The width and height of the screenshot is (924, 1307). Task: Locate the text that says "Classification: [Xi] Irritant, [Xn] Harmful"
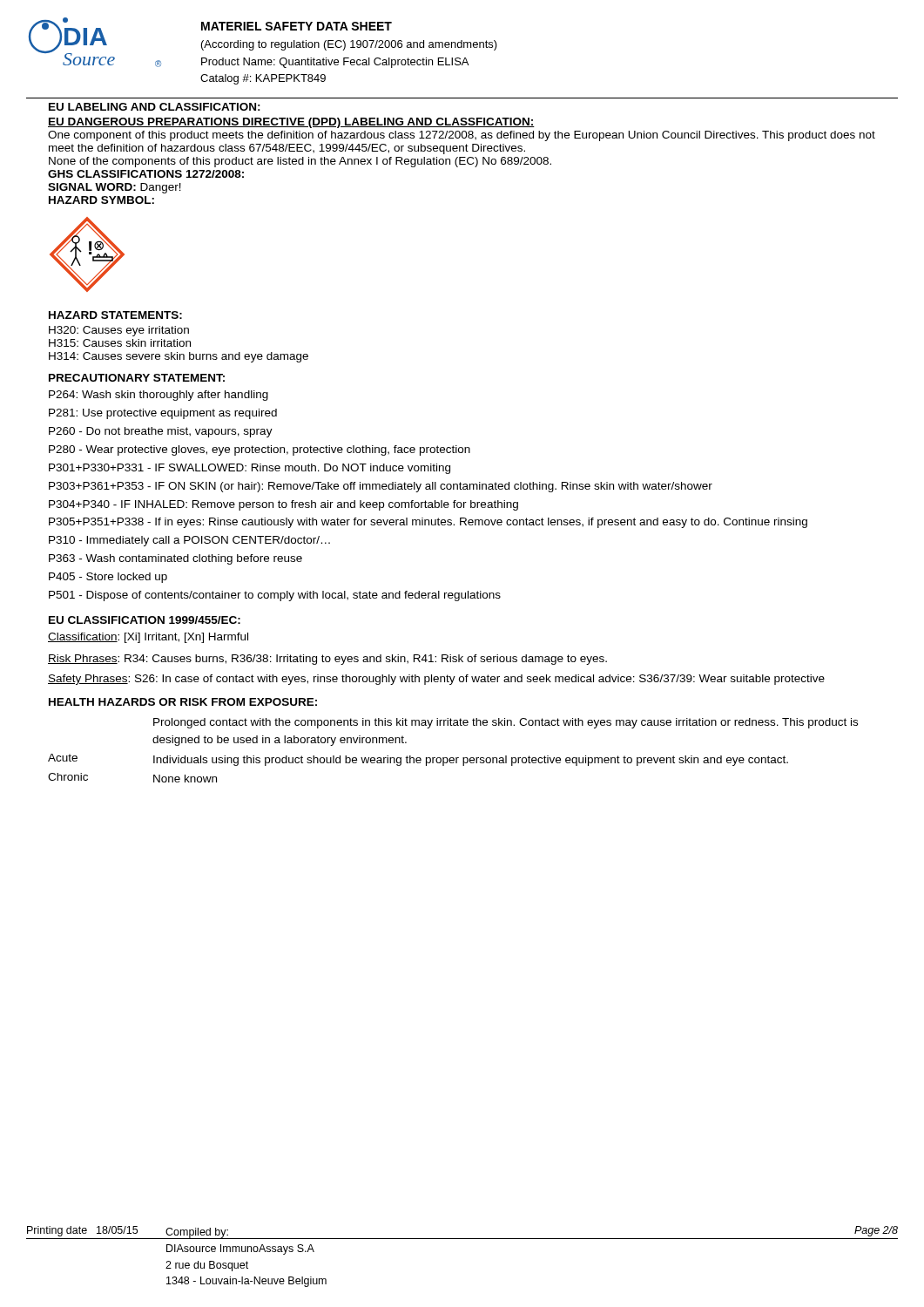click(148, 637)
